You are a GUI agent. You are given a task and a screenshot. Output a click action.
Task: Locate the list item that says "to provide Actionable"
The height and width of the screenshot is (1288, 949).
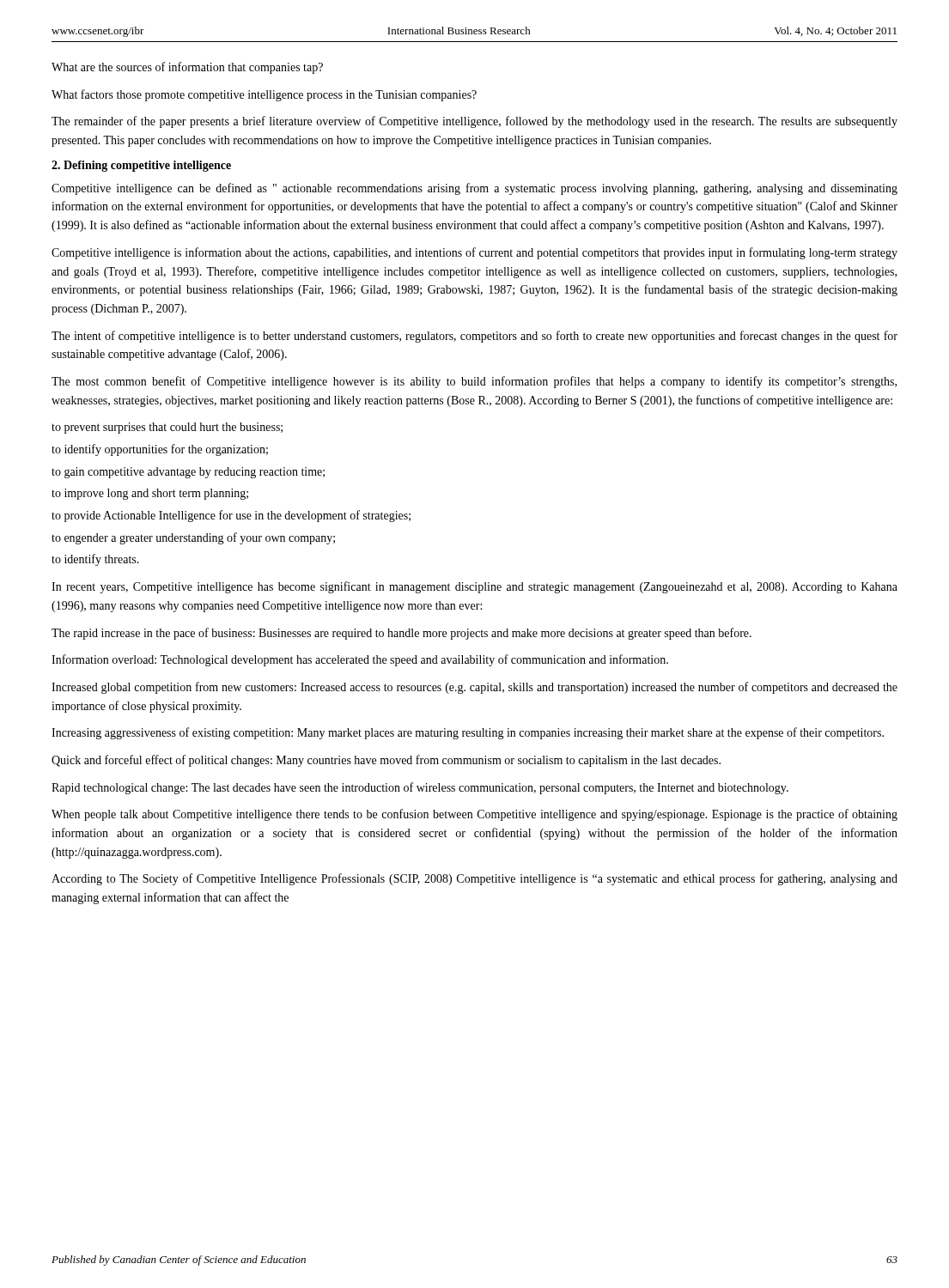coord(232,516)
